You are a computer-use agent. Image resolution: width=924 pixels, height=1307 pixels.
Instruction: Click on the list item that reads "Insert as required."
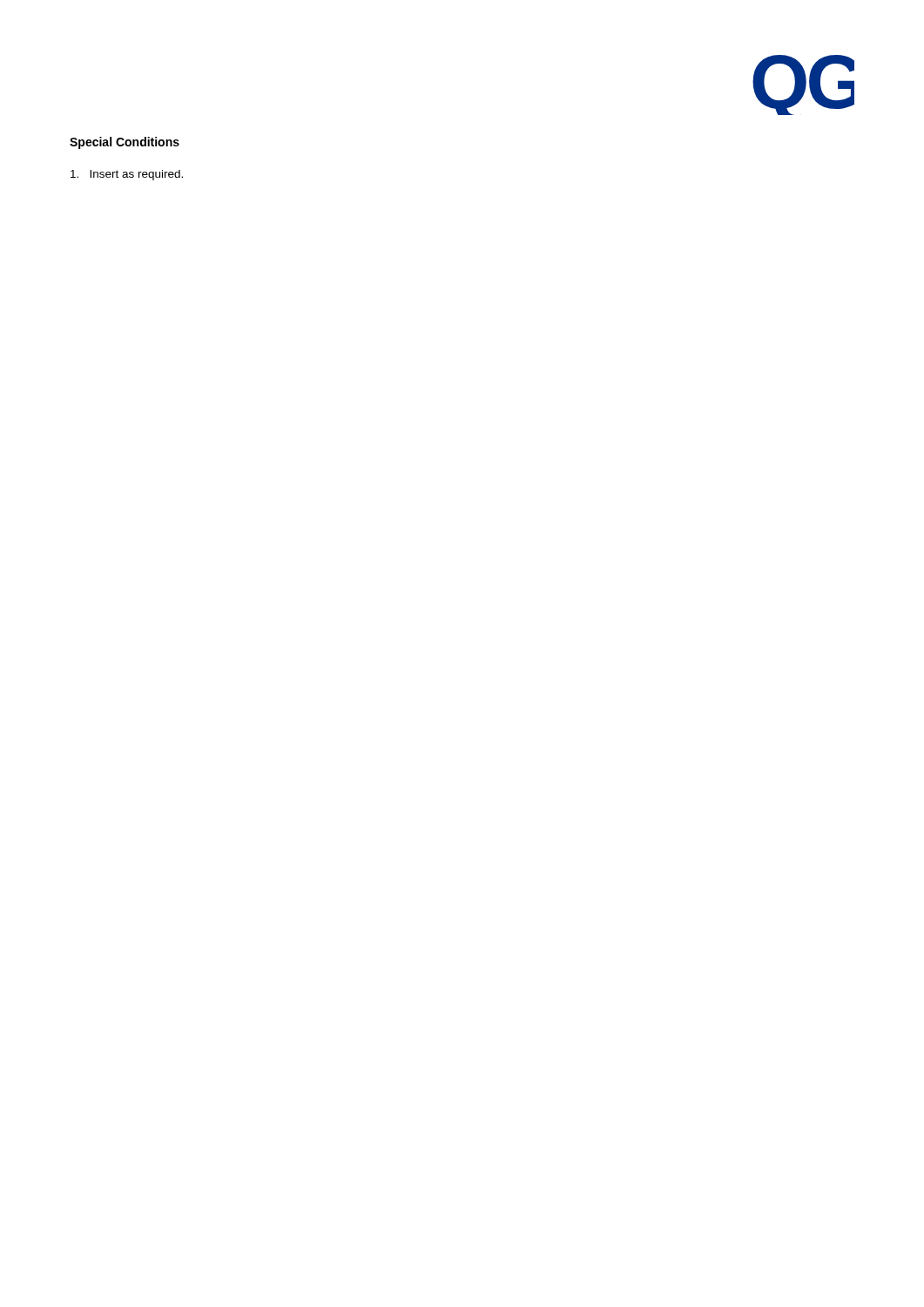click(x=127, y=174)
